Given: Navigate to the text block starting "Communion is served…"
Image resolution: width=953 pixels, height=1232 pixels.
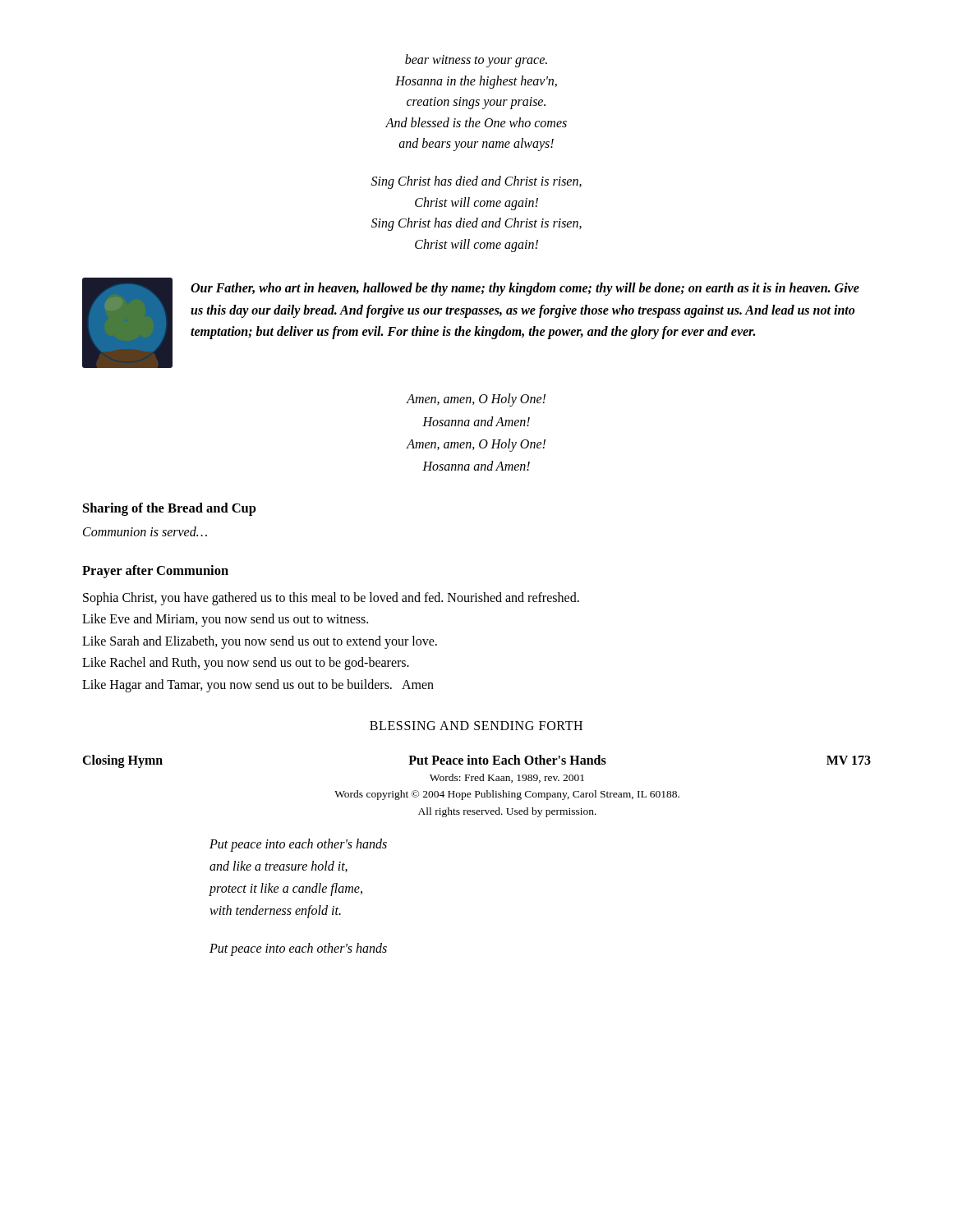Looking at the screenshot, I should point(145,532).
